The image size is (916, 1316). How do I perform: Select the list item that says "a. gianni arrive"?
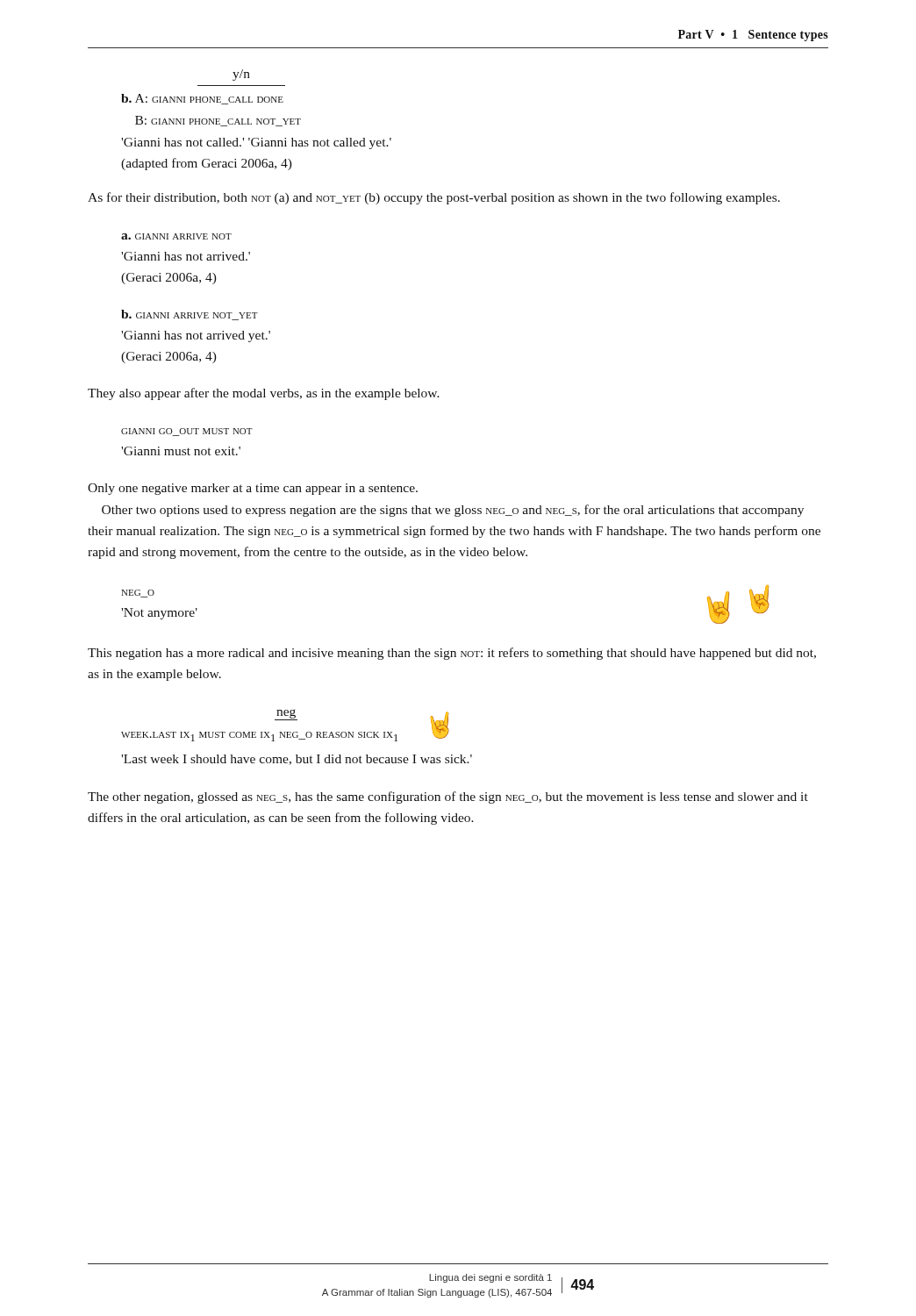(x=186, y=255)
